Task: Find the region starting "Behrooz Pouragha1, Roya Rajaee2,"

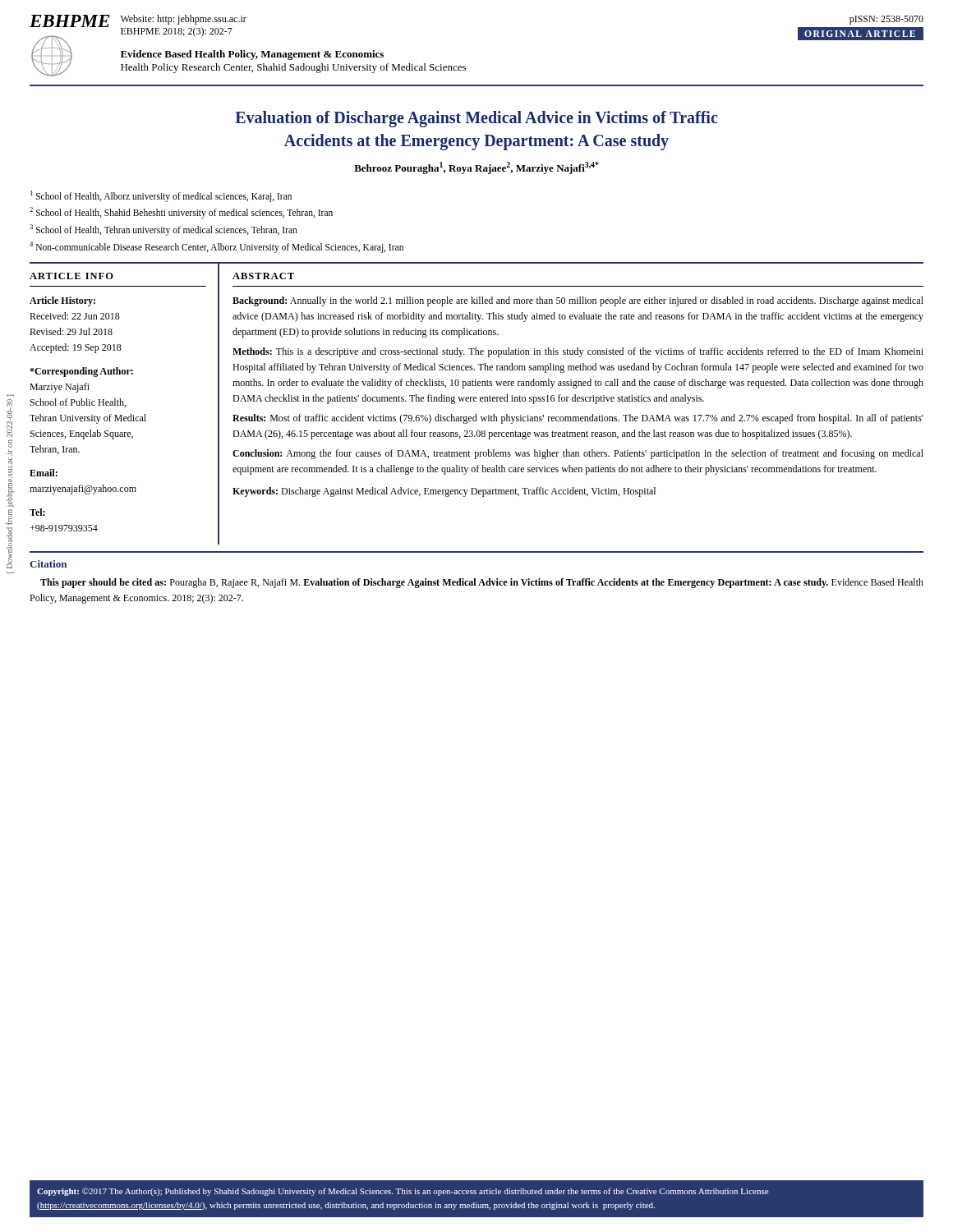Action: [476, 167]
